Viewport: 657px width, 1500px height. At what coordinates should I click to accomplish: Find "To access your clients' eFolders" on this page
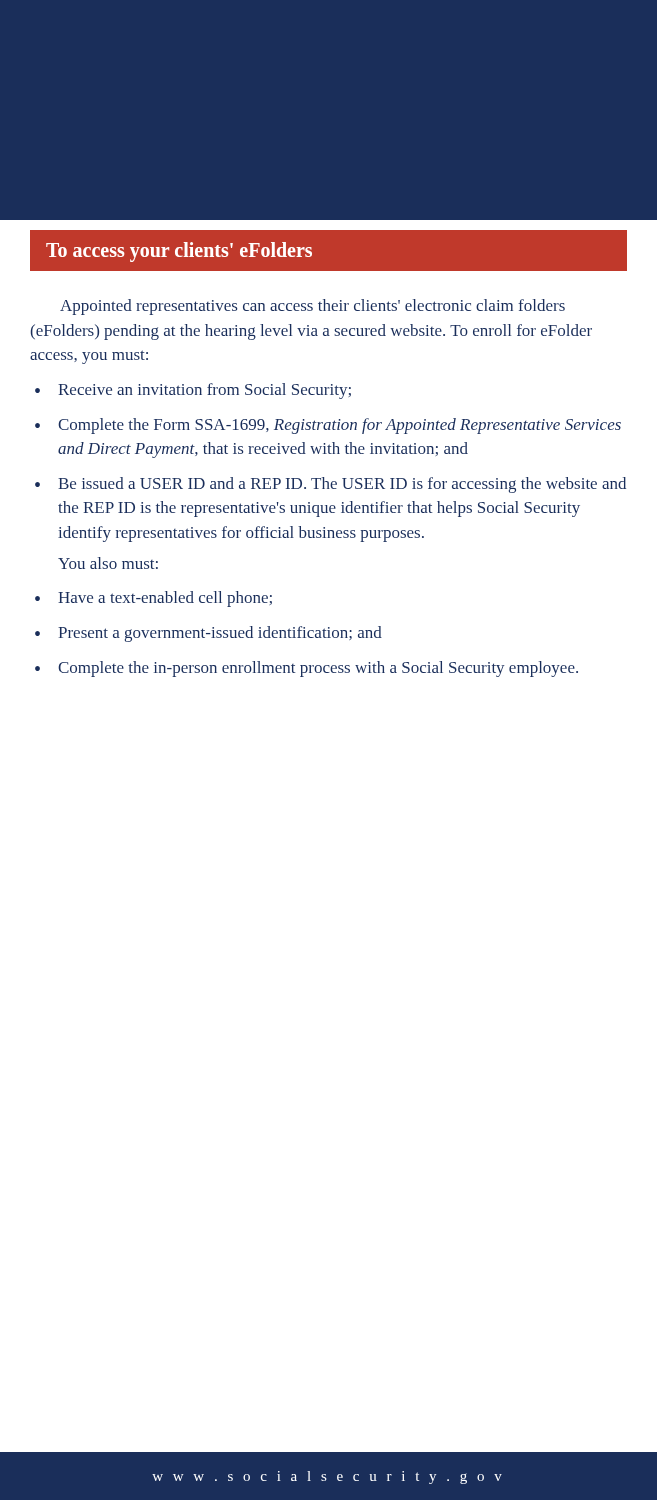click(x=179, y=252)
